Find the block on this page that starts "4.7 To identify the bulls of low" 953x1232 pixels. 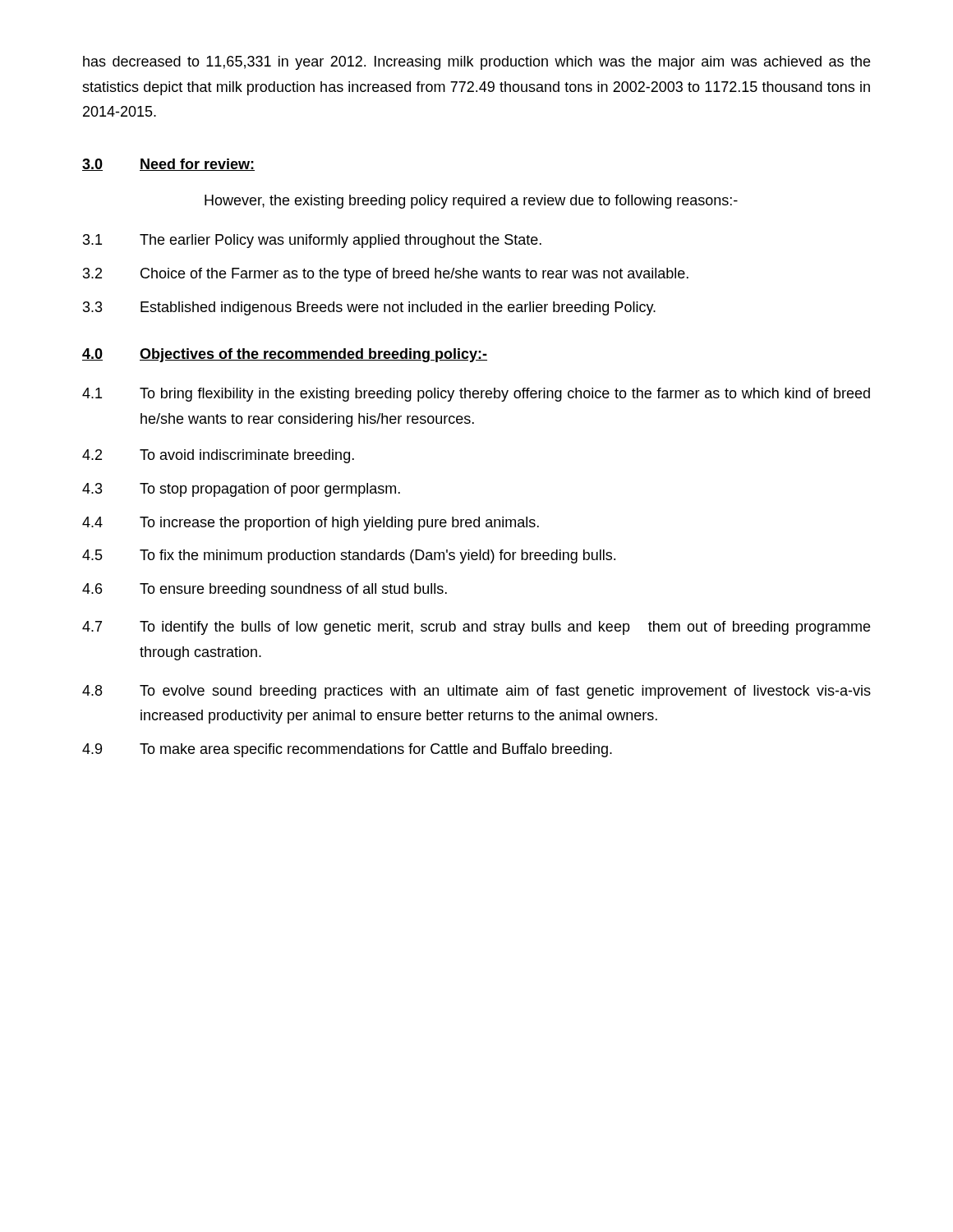pos(476,640)
